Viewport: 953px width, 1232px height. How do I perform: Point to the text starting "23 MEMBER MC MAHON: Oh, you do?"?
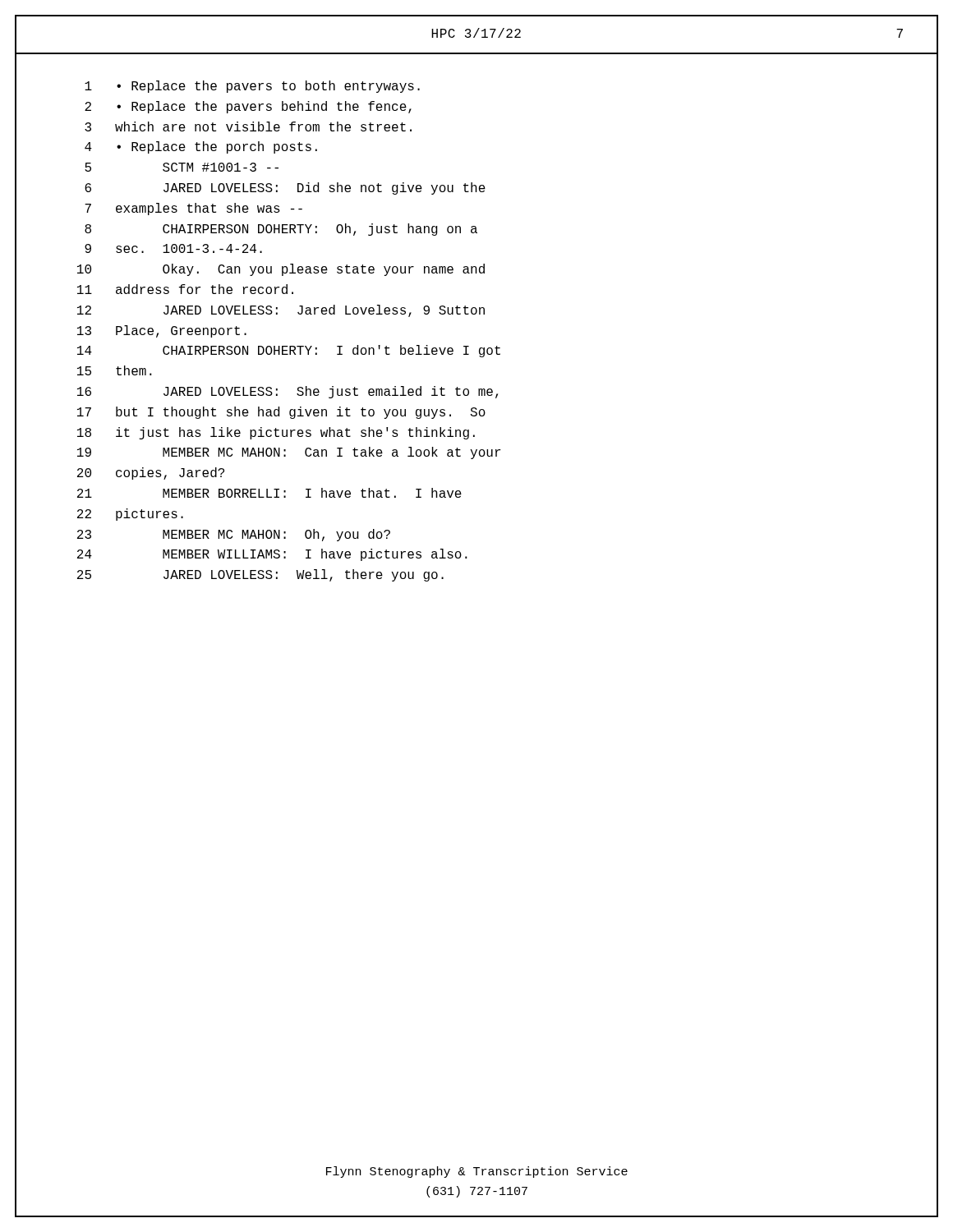[234, 535]
